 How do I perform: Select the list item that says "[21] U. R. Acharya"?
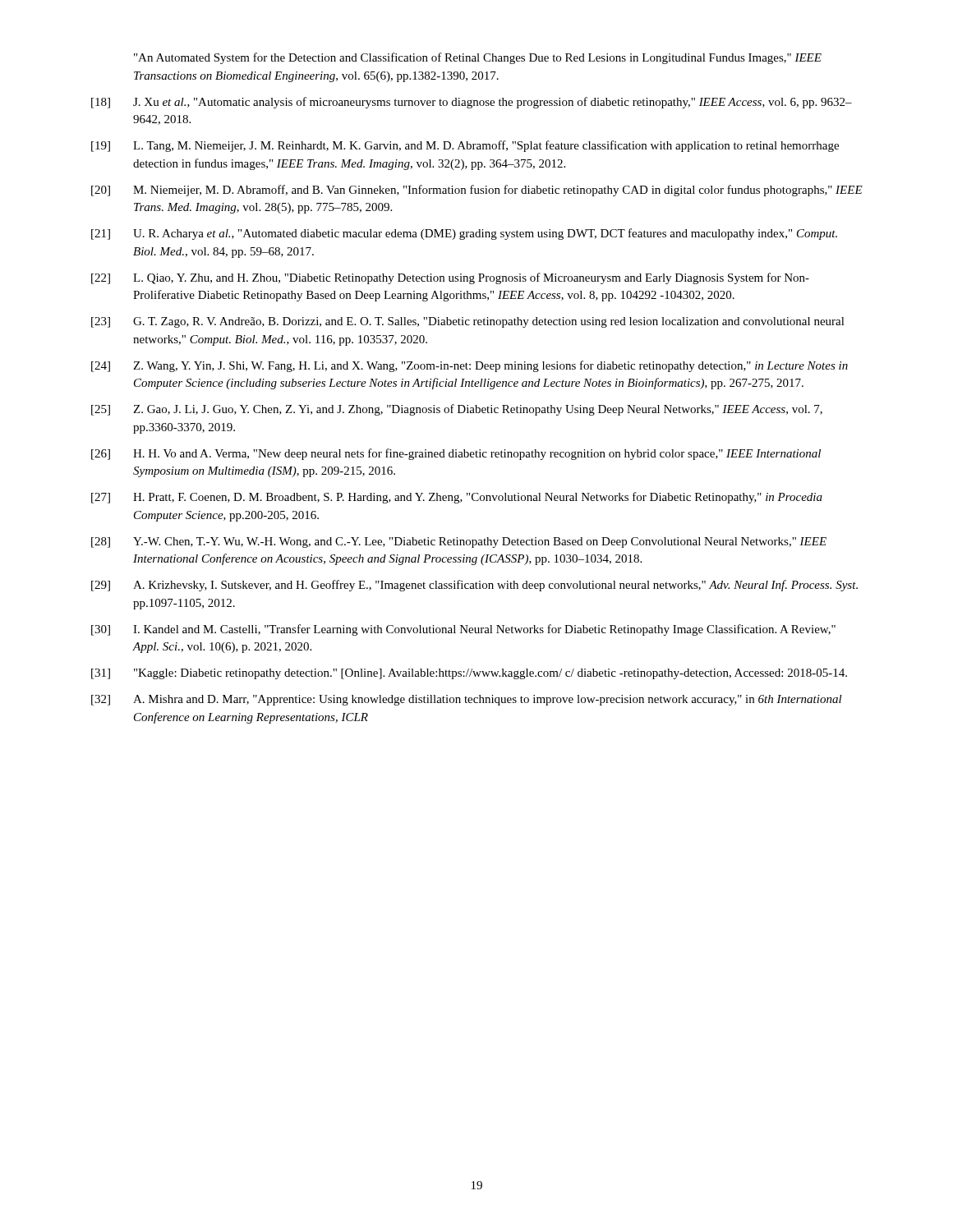click(x=476, y=243)
